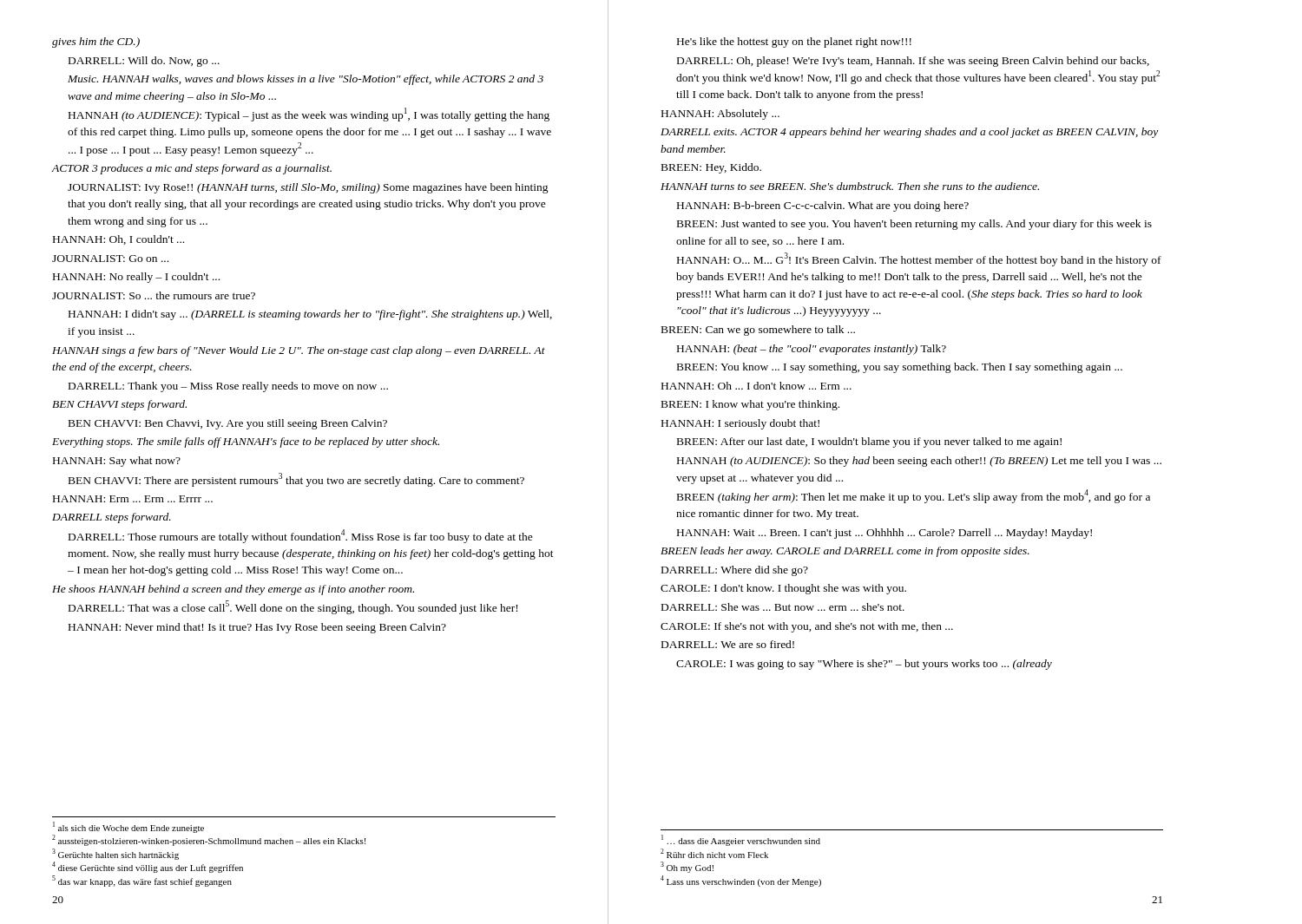Click on the text block that says "DARRELL: She was ..."

[912, 607]
